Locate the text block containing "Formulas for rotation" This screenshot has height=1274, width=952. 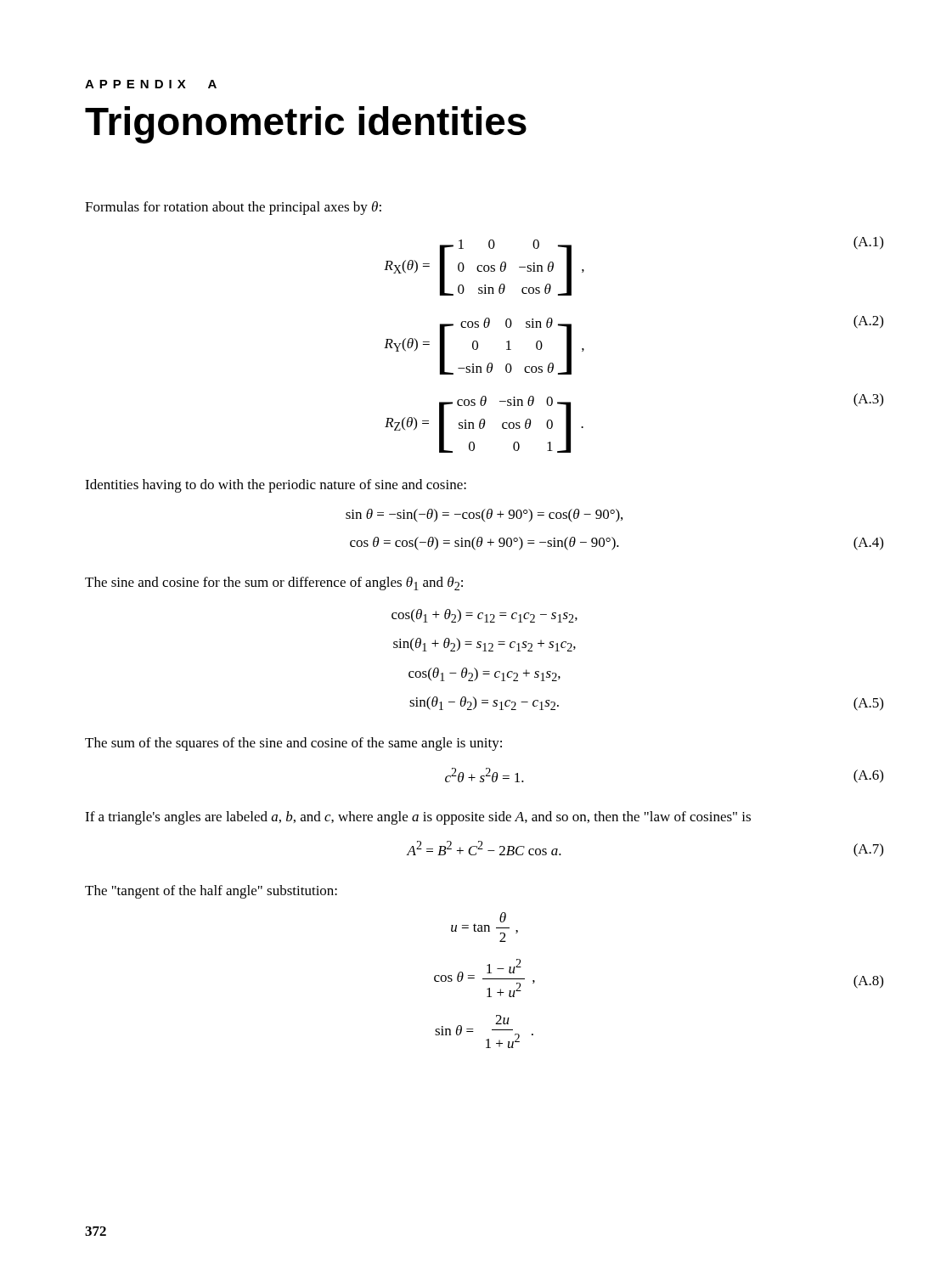point(234,207)
